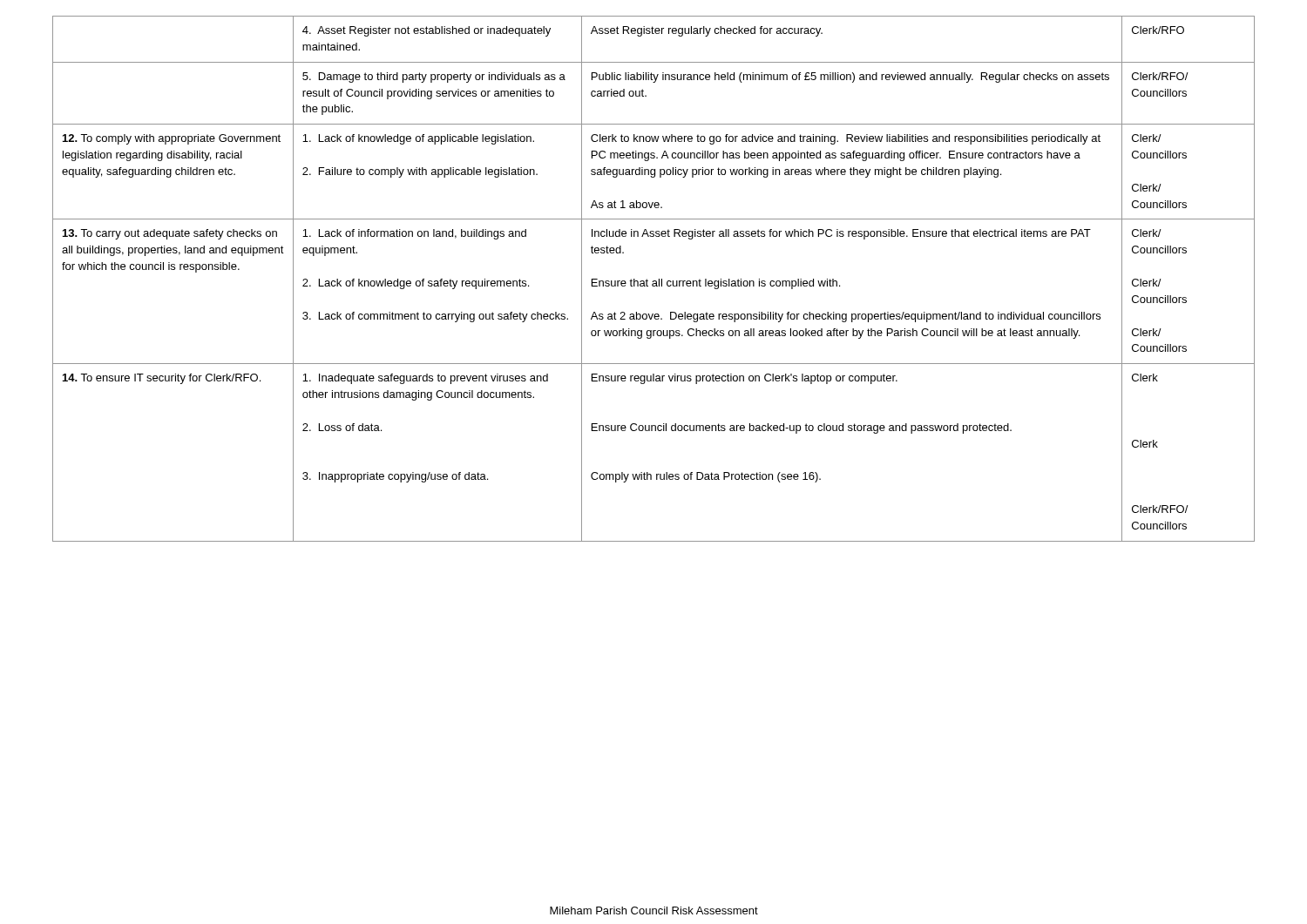
Task: Find the table that mentions "12. To comply with appropriate"
Action: coord(654,279)
